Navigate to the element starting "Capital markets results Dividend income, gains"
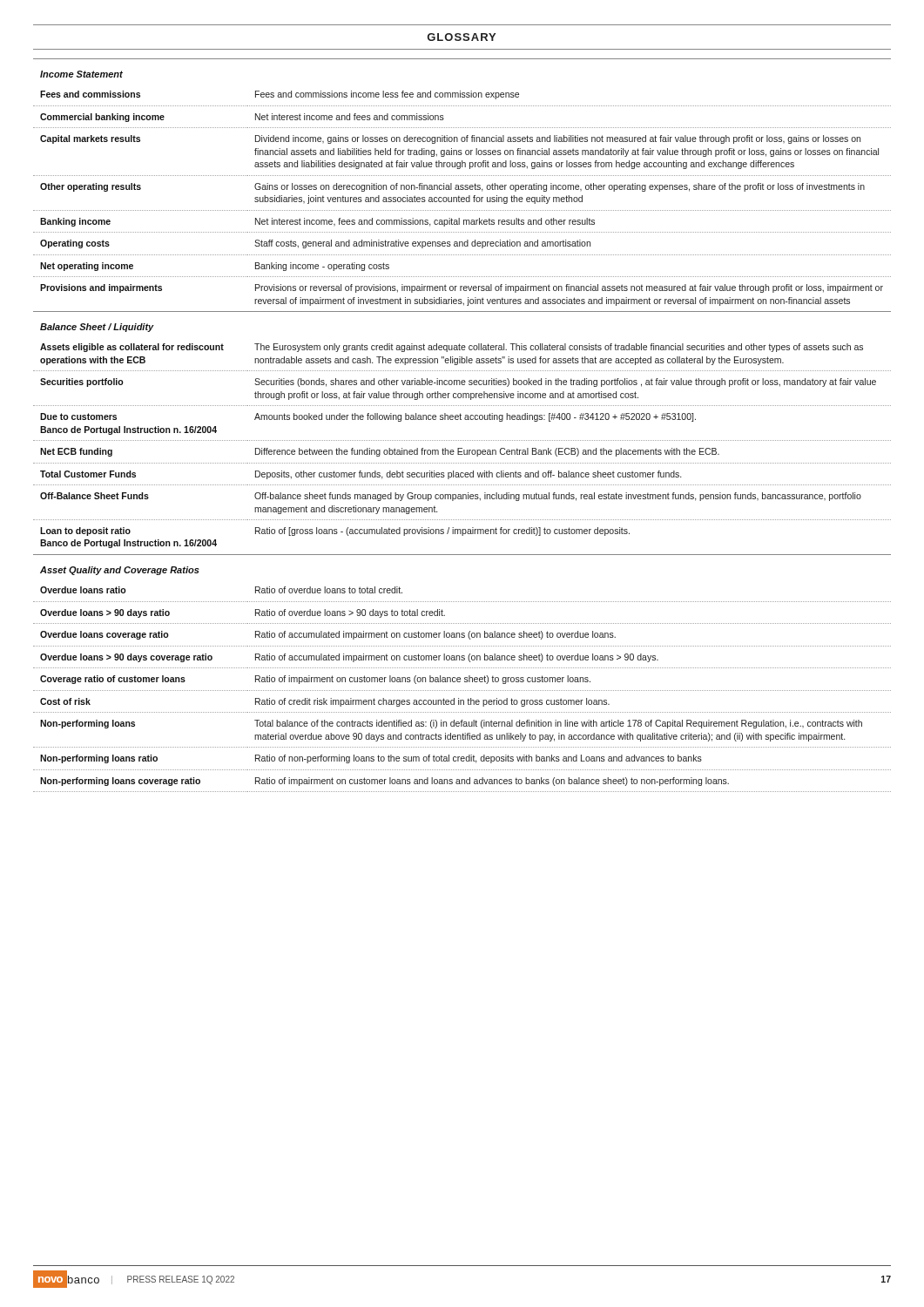The image size is (924, 1307). tap(462, 152)
